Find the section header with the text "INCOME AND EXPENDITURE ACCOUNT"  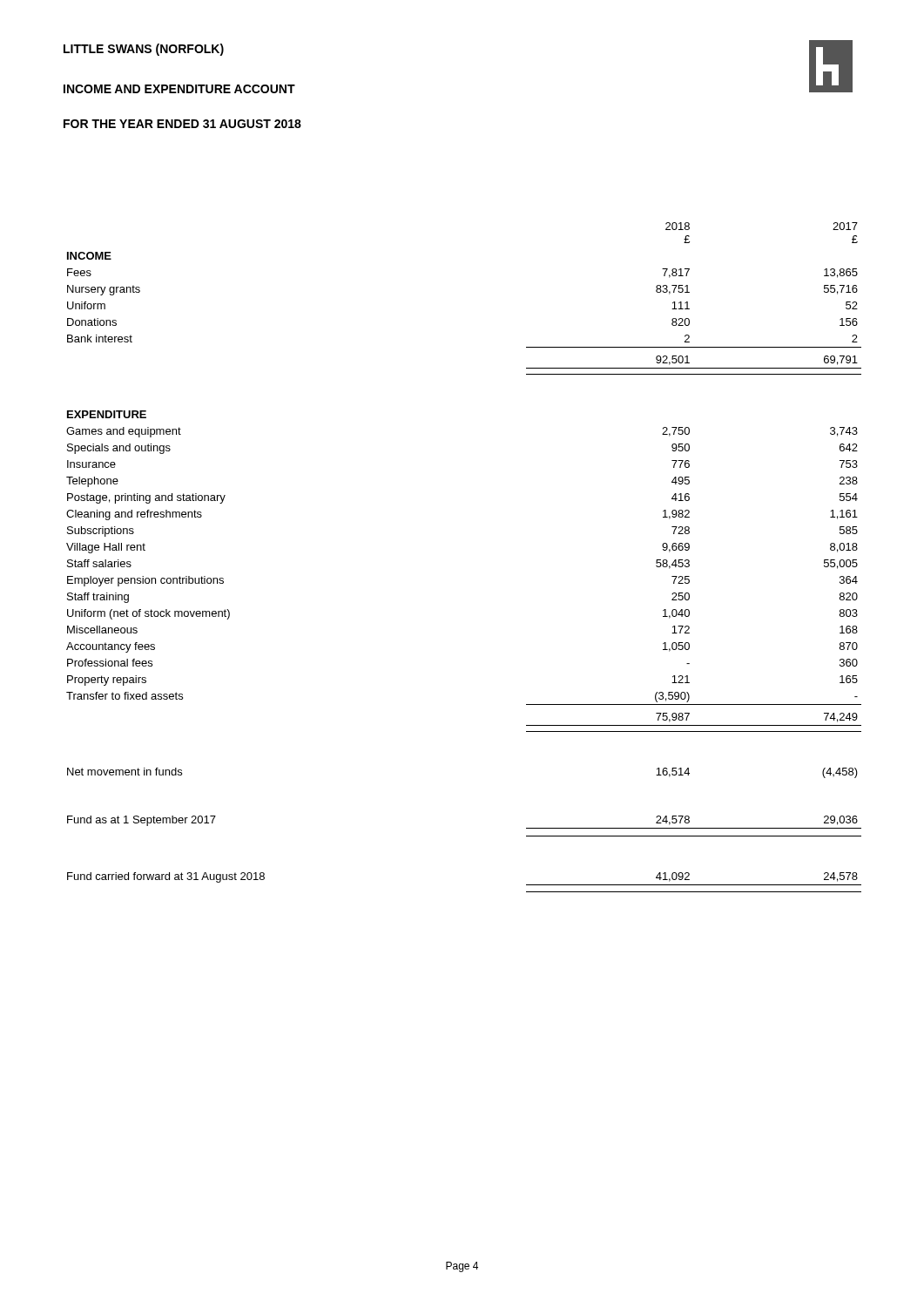[179, 89]
